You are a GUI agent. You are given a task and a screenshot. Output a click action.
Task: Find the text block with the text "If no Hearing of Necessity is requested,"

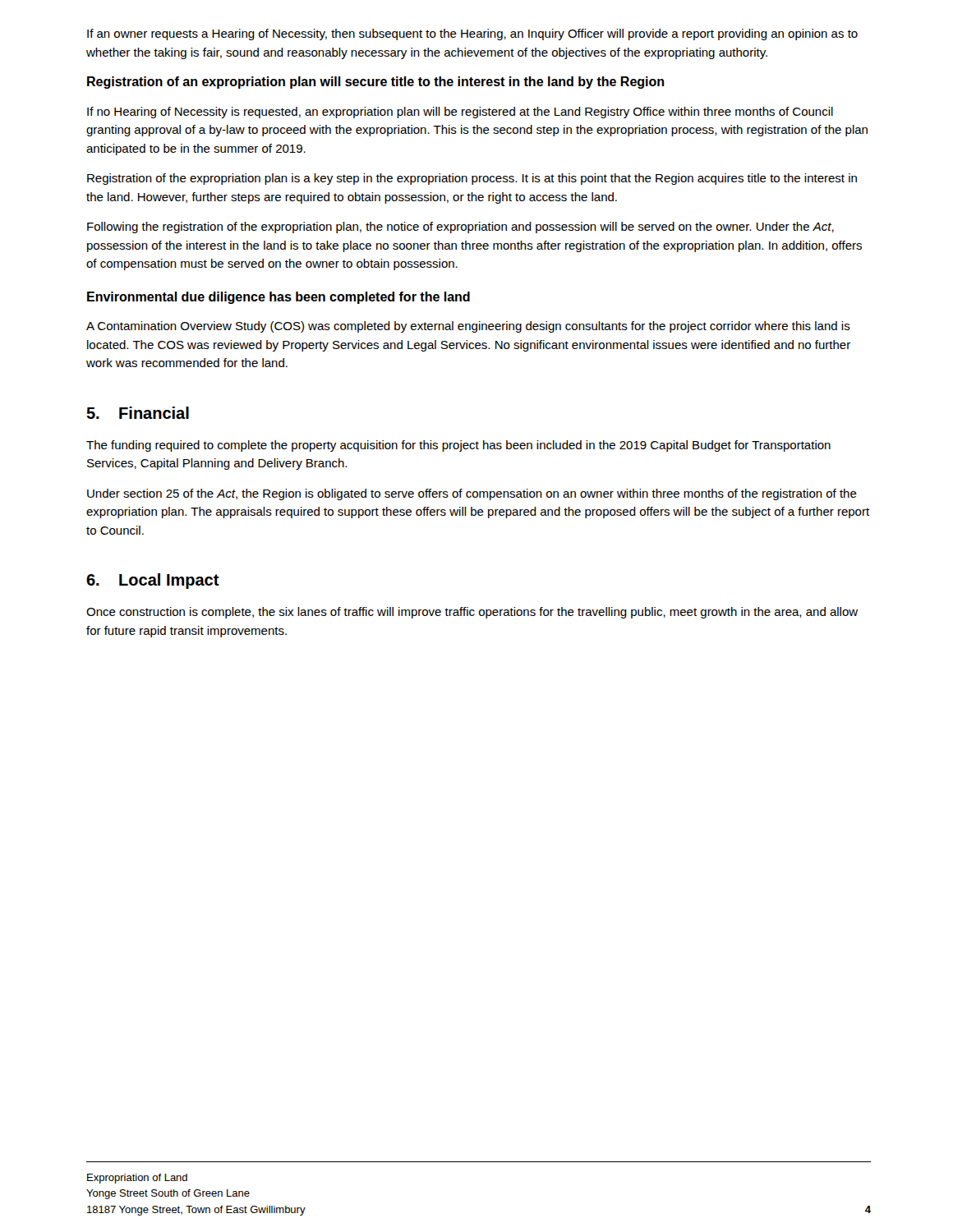479,130
